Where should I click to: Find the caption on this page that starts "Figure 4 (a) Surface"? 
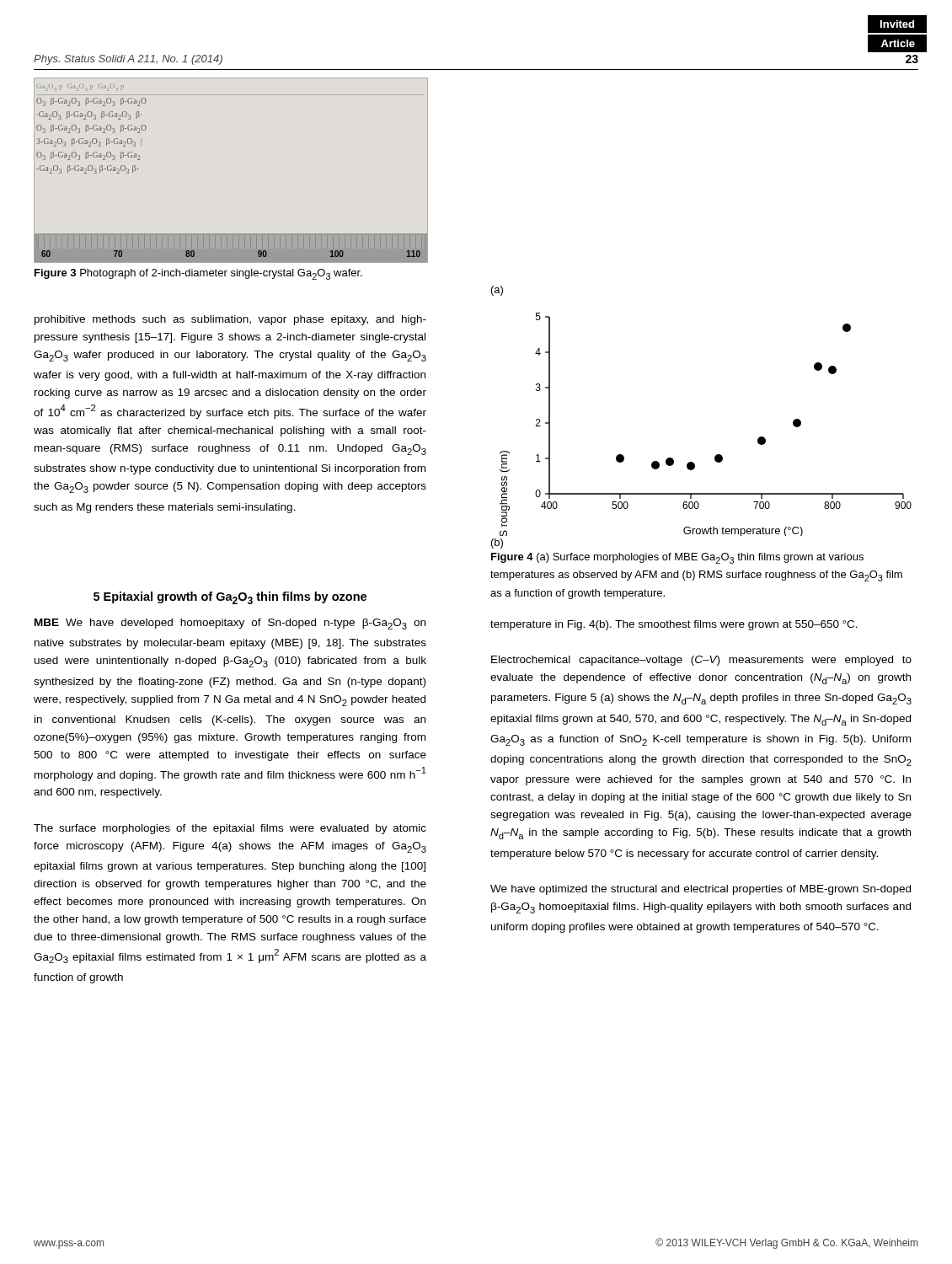point(697,574)
